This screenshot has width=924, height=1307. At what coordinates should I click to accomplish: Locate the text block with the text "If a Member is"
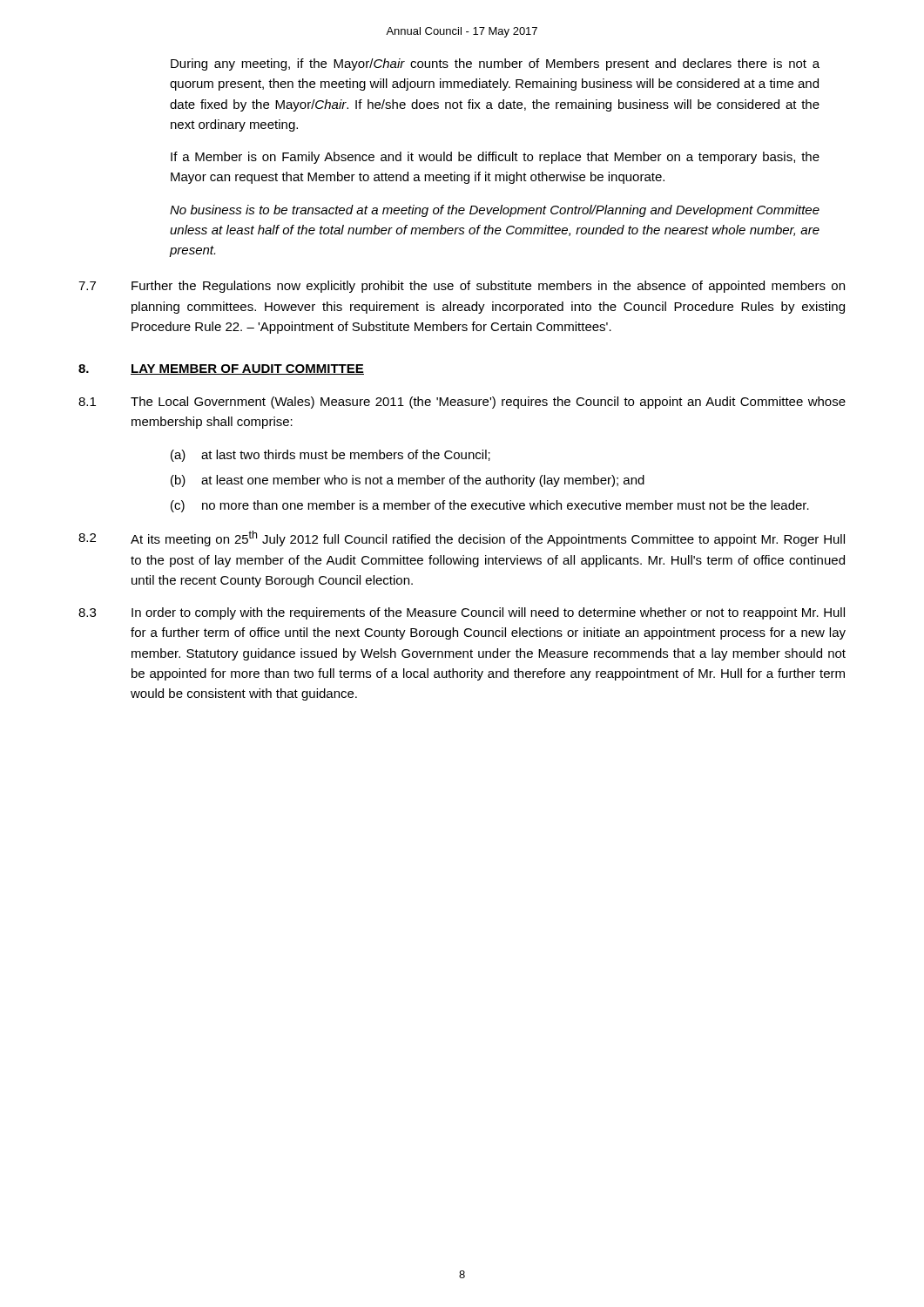(495, 167)
